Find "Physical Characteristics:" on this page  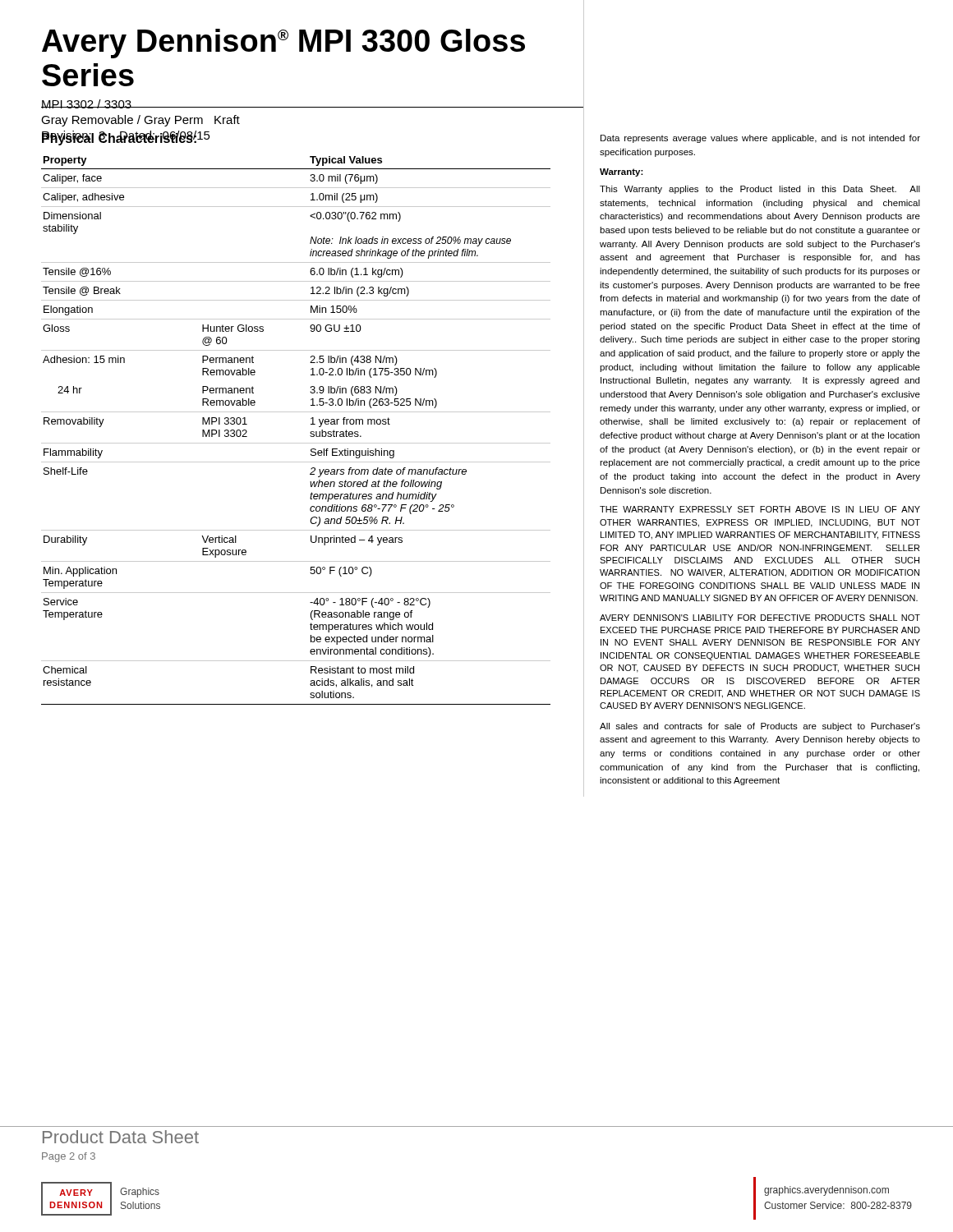119,138
